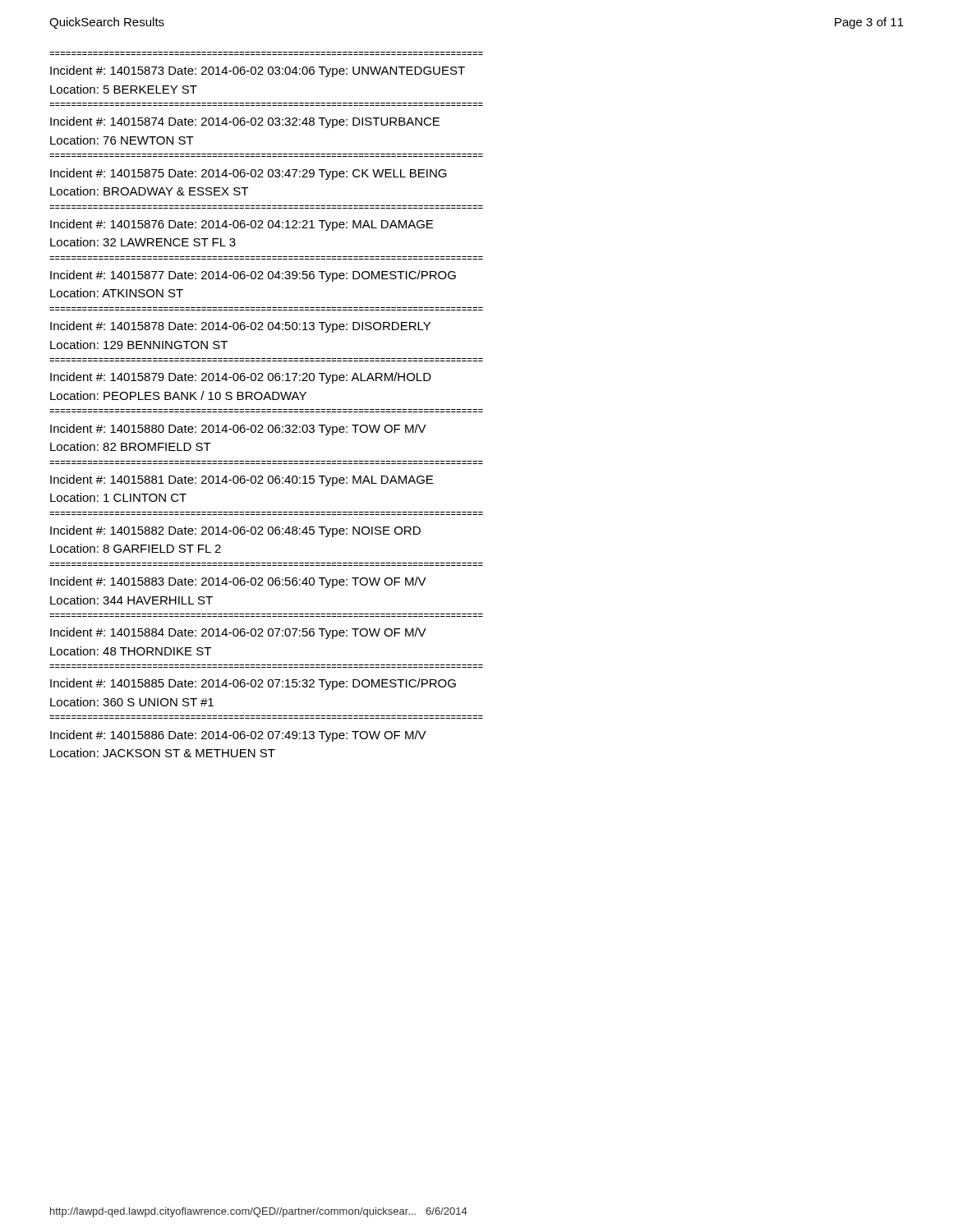
Task: Find the block on this page that starts "================================================================================ Incident #: 14015886 Date:"
Action: point(238,736)
